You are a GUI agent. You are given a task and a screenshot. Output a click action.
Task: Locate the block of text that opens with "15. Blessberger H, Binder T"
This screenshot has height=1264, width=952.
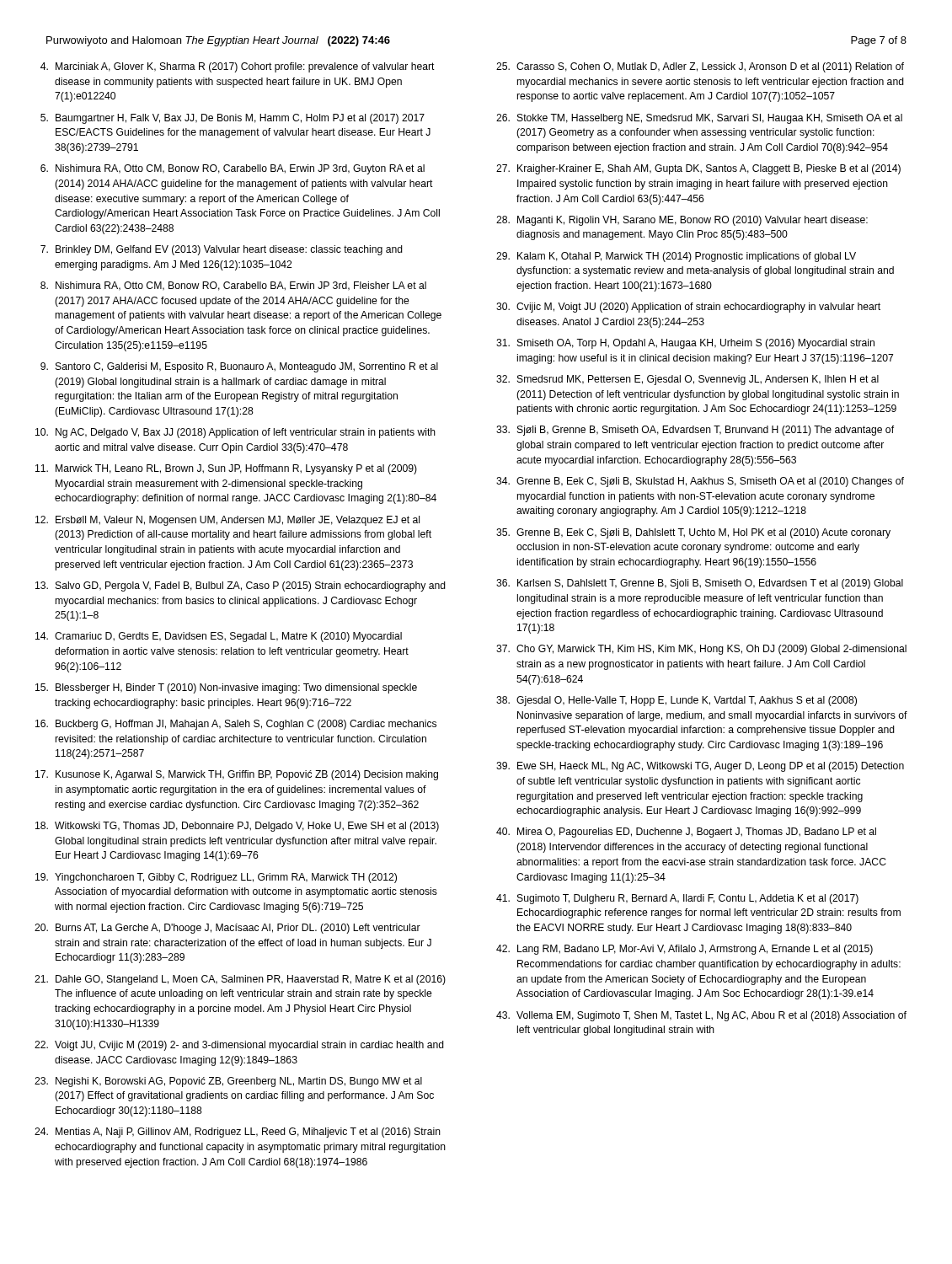click(x=236, y=696)
